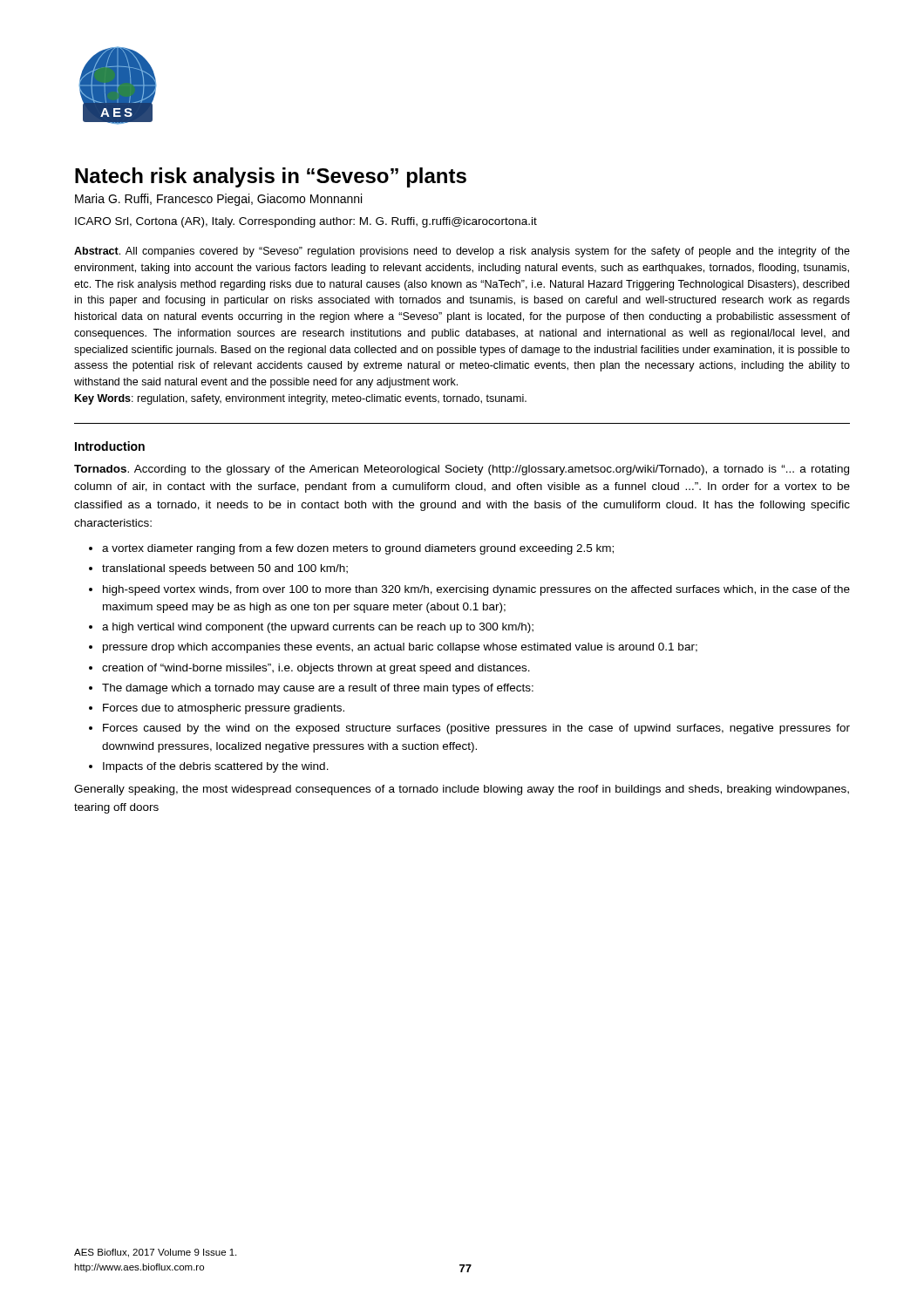
Task: Where is the passage that starts "Tornados. According to the glossary of the American"?
Action: click(x=462, y=497)
